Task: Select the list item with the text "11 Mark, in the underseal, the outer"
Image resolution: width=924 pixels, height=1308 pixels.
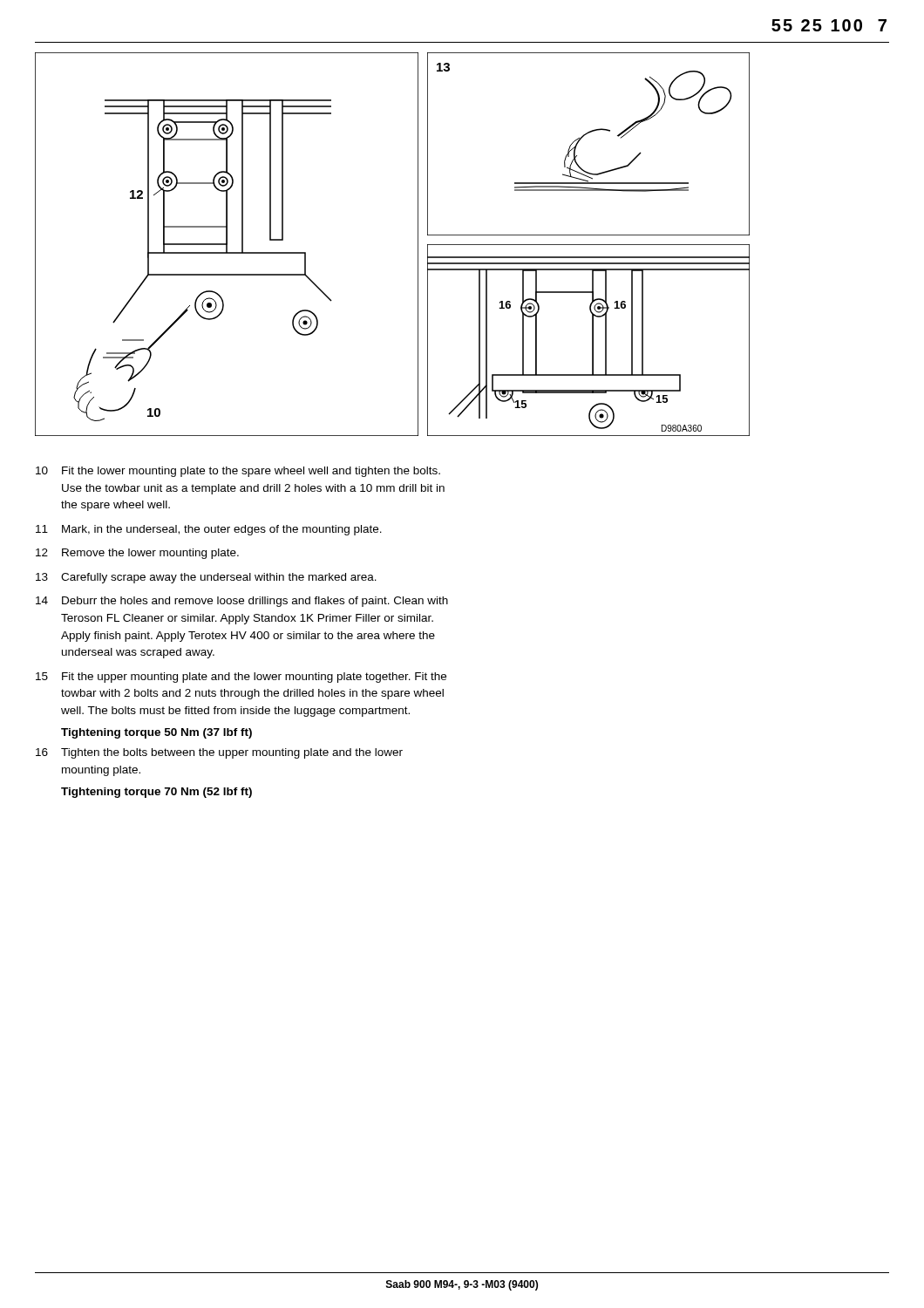Action: click(244, 529)
